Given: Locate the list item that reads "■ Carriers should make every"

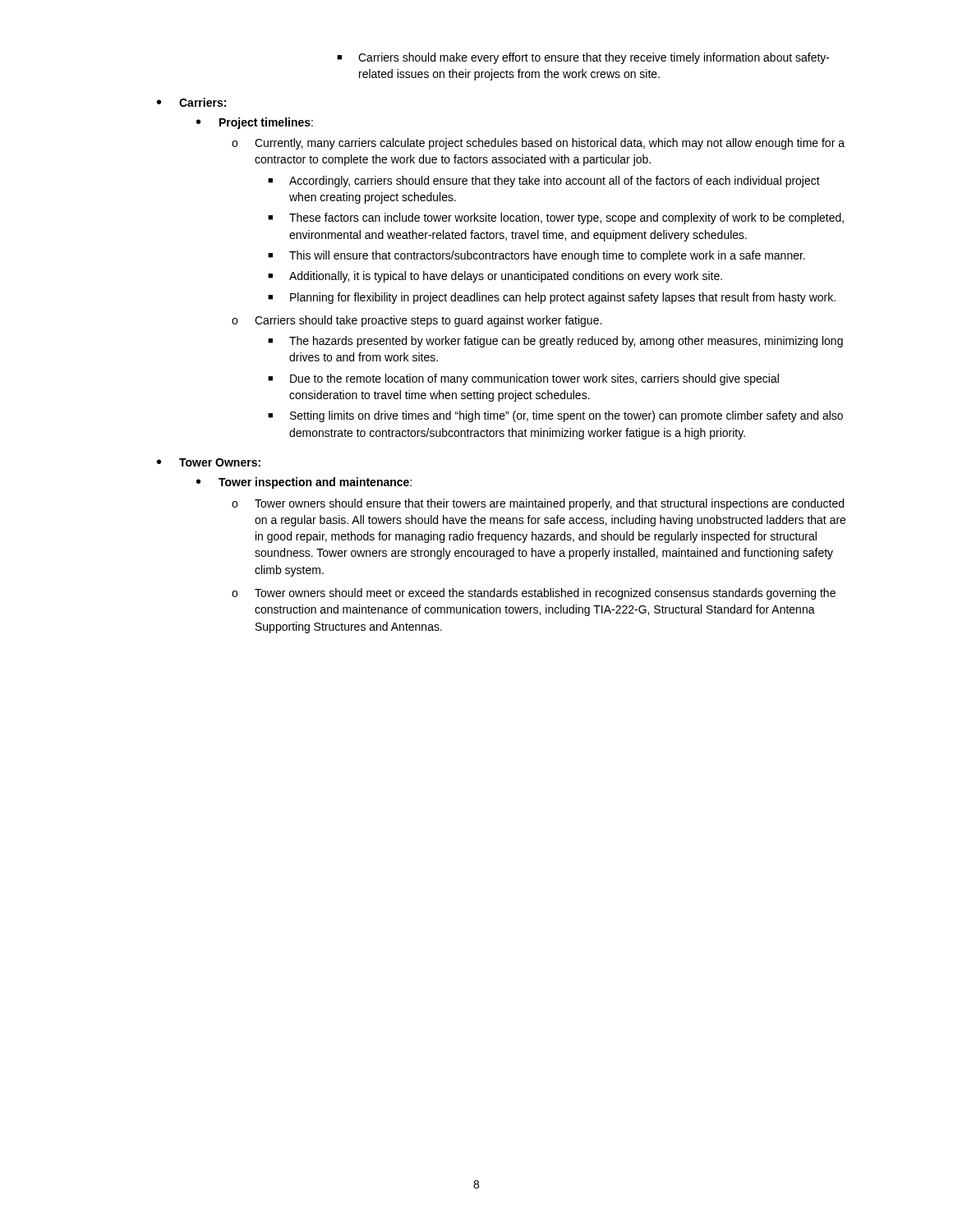Looking at the screenshot, I should pyautogui.click(x=591, y=66).
